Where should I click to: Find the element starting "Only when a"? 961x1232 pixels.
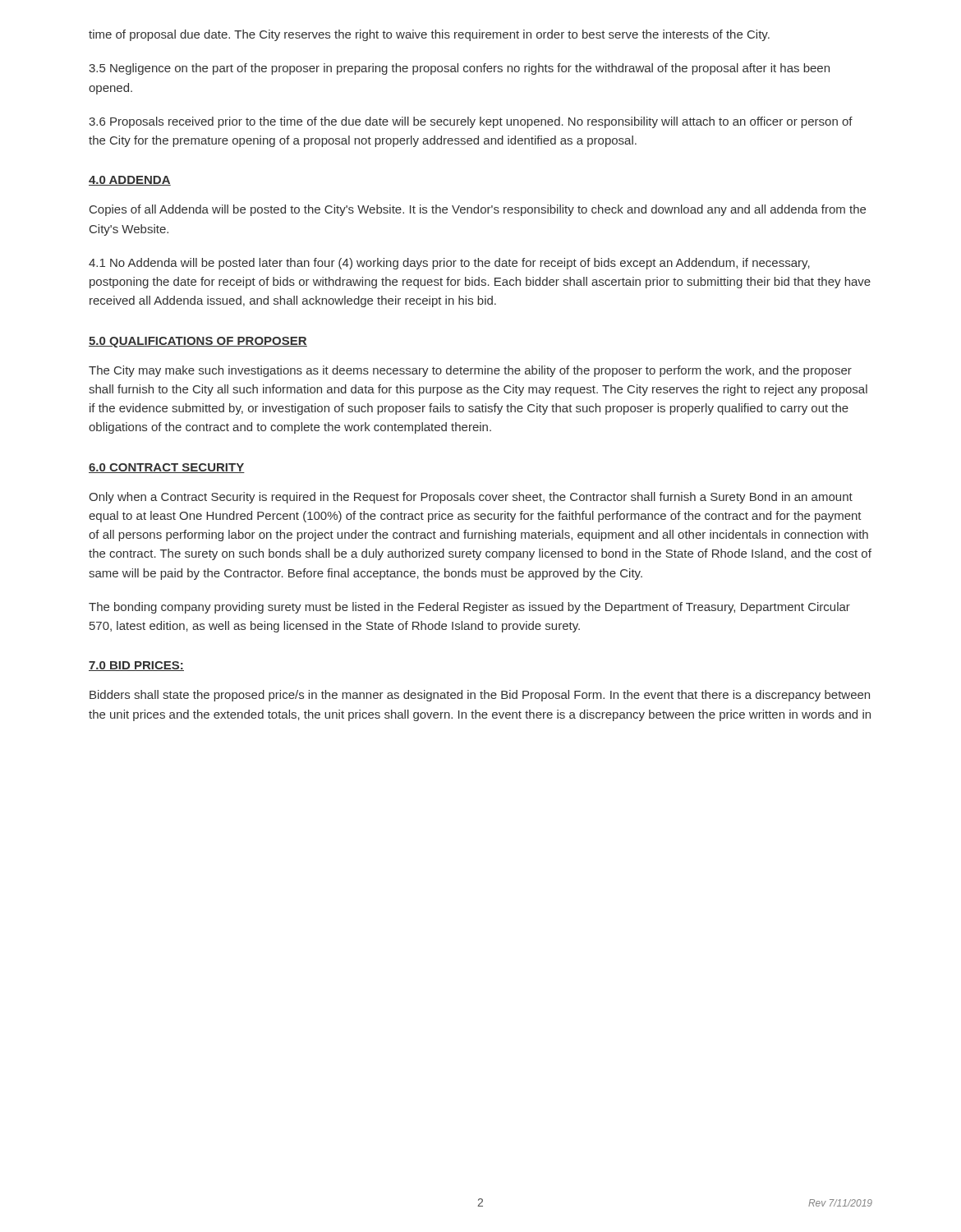click(480, 534)
